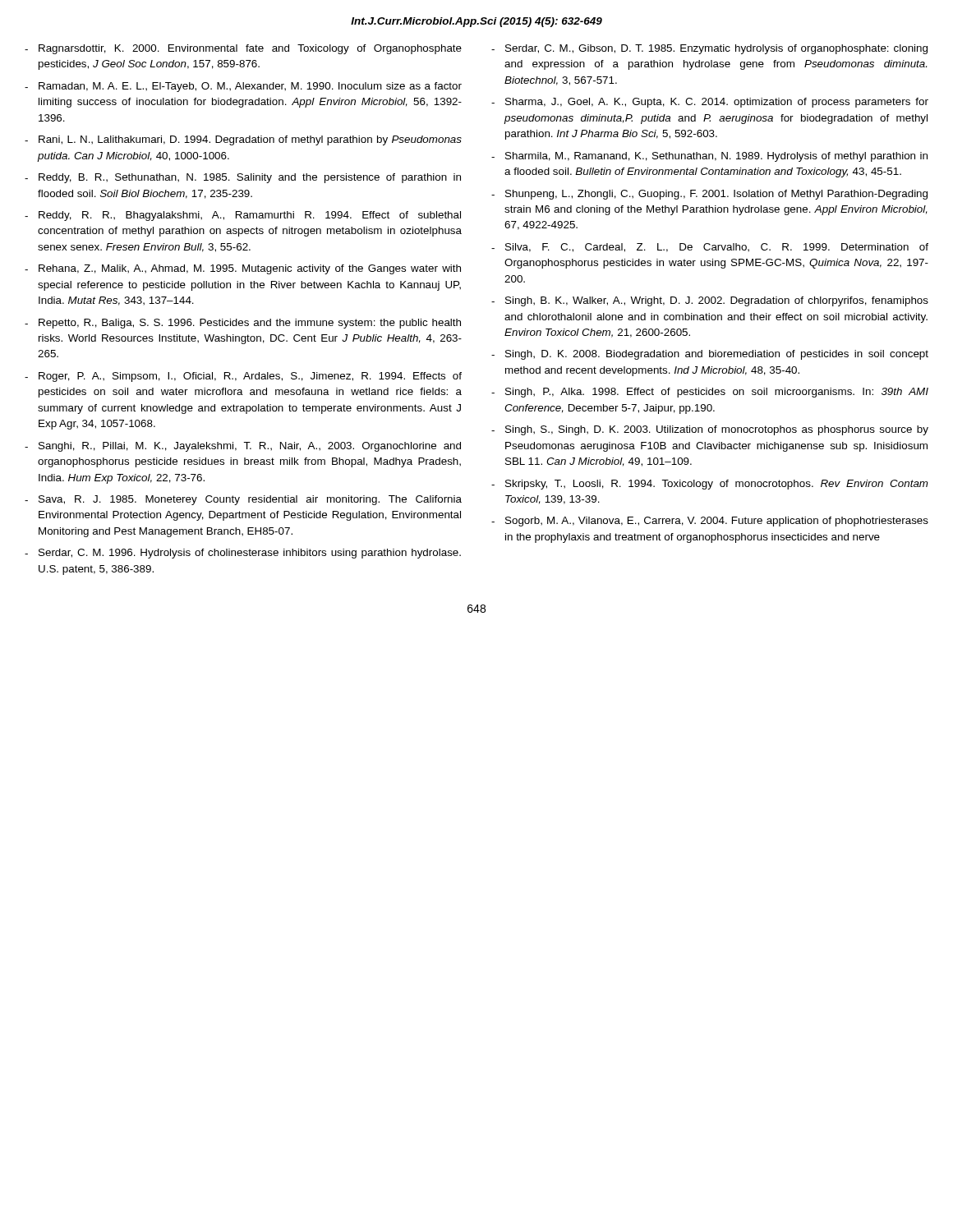Locate the element starting "- Sava, R. J. 1985."
The width and height of the screenshot is (953, 1232).
click(243, 515)
